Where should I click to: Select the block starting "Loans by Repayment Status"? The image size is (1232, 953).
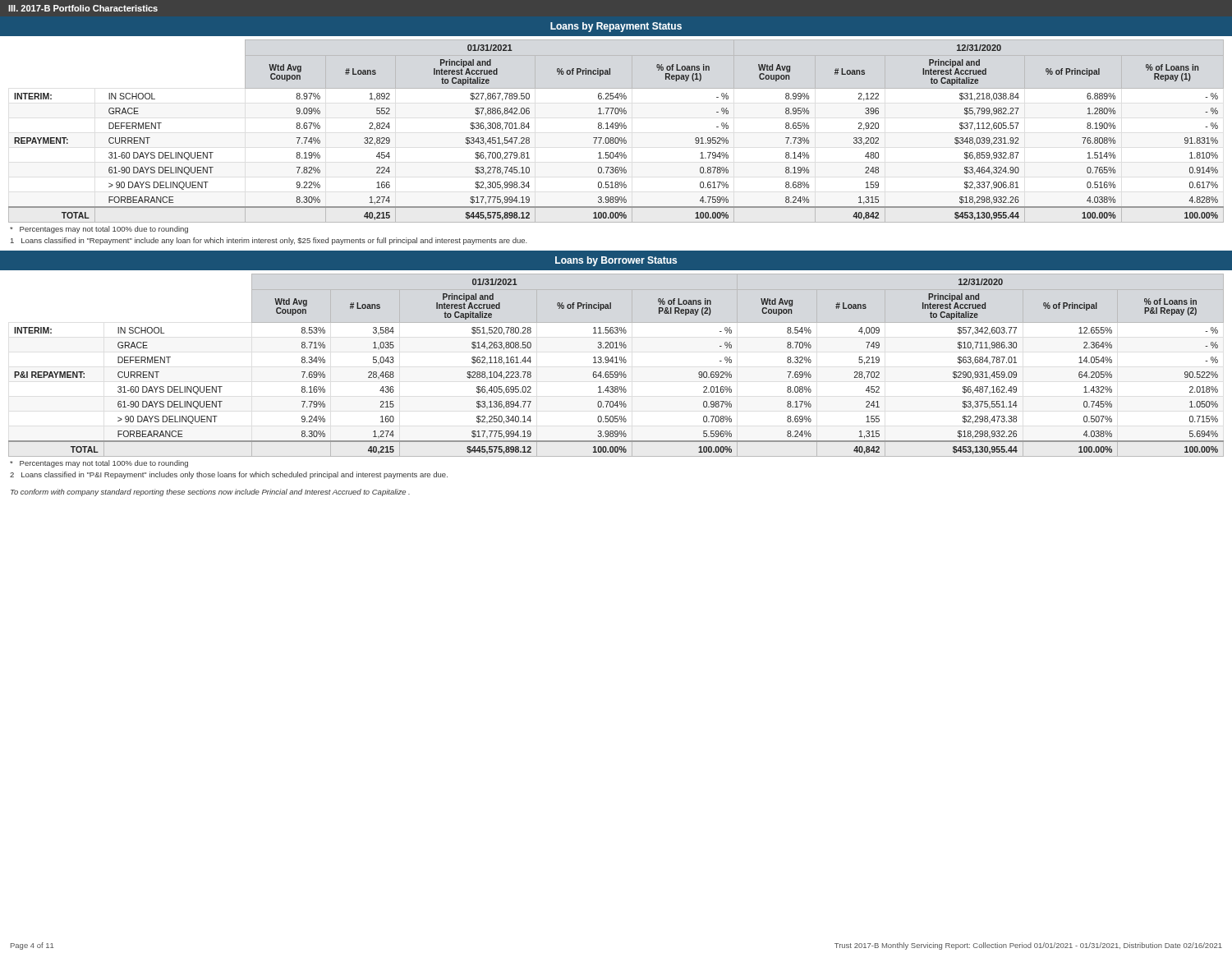tap(616, 26)
